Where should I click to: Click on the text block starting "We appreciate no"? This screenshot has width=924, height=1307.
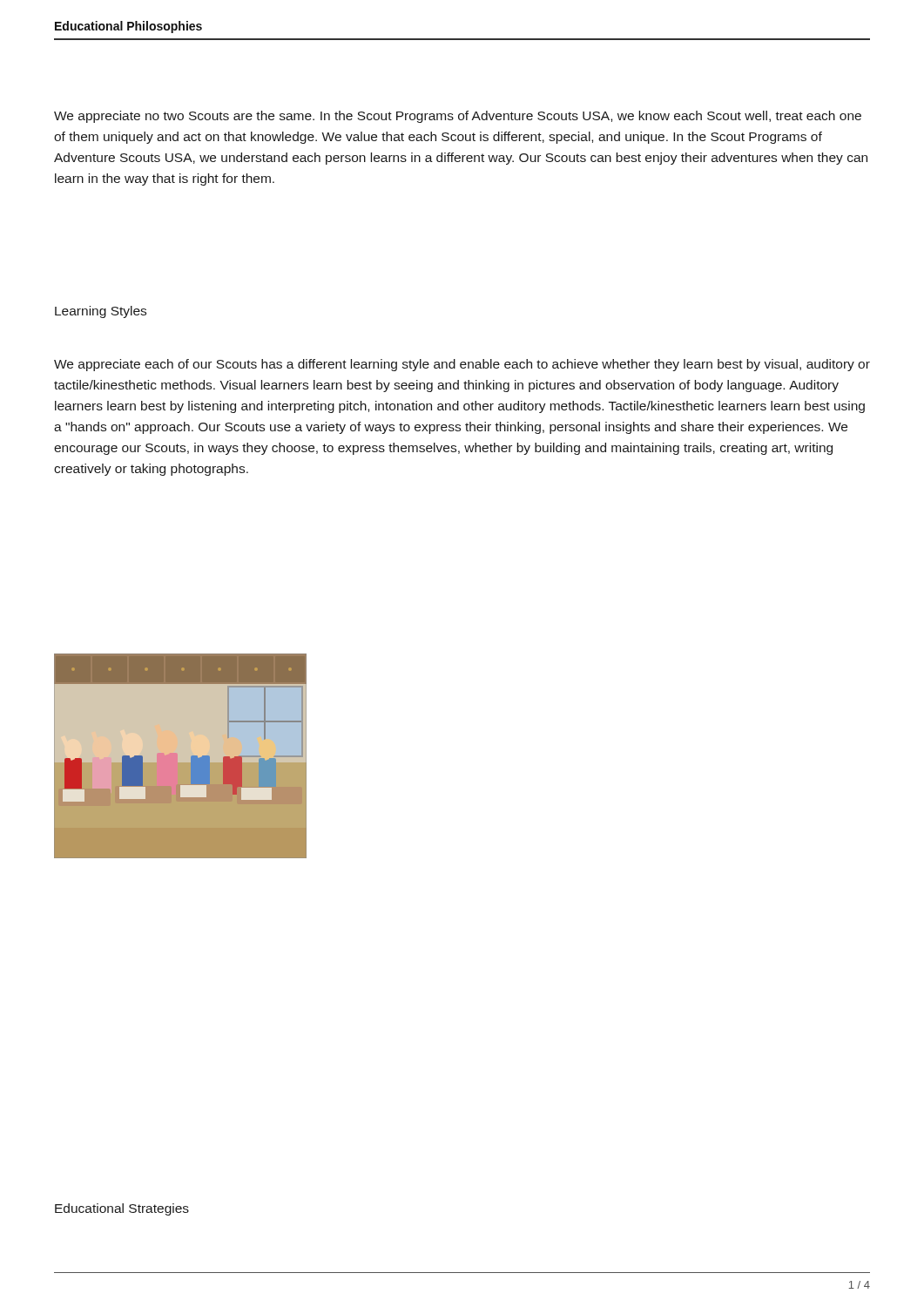pyautogui.click(x=462, y=147)
